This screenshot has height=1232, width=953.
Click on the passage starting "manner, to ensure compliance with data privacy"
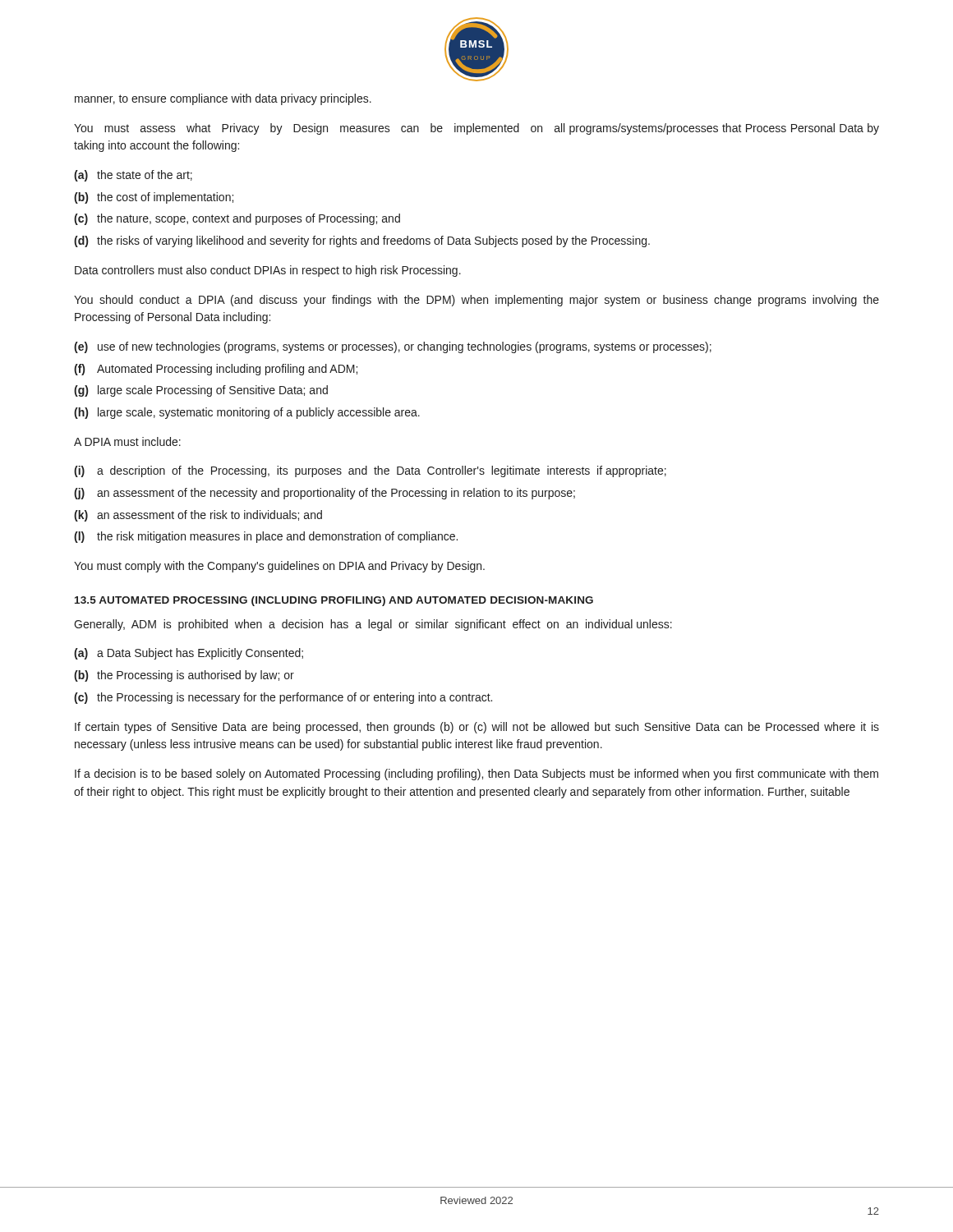click(x=223, y=99)
